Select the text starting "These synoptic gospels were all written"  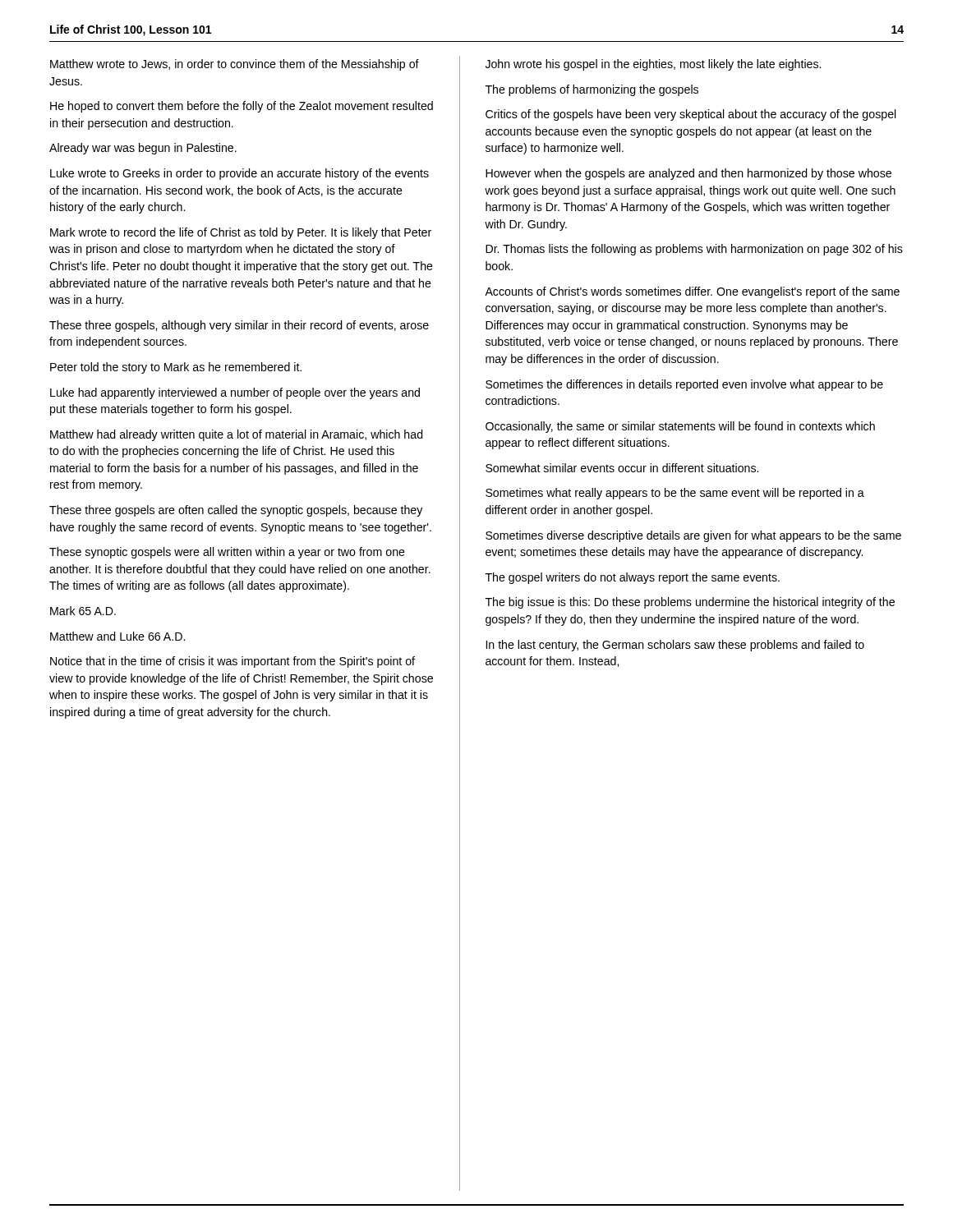point(240,569)
